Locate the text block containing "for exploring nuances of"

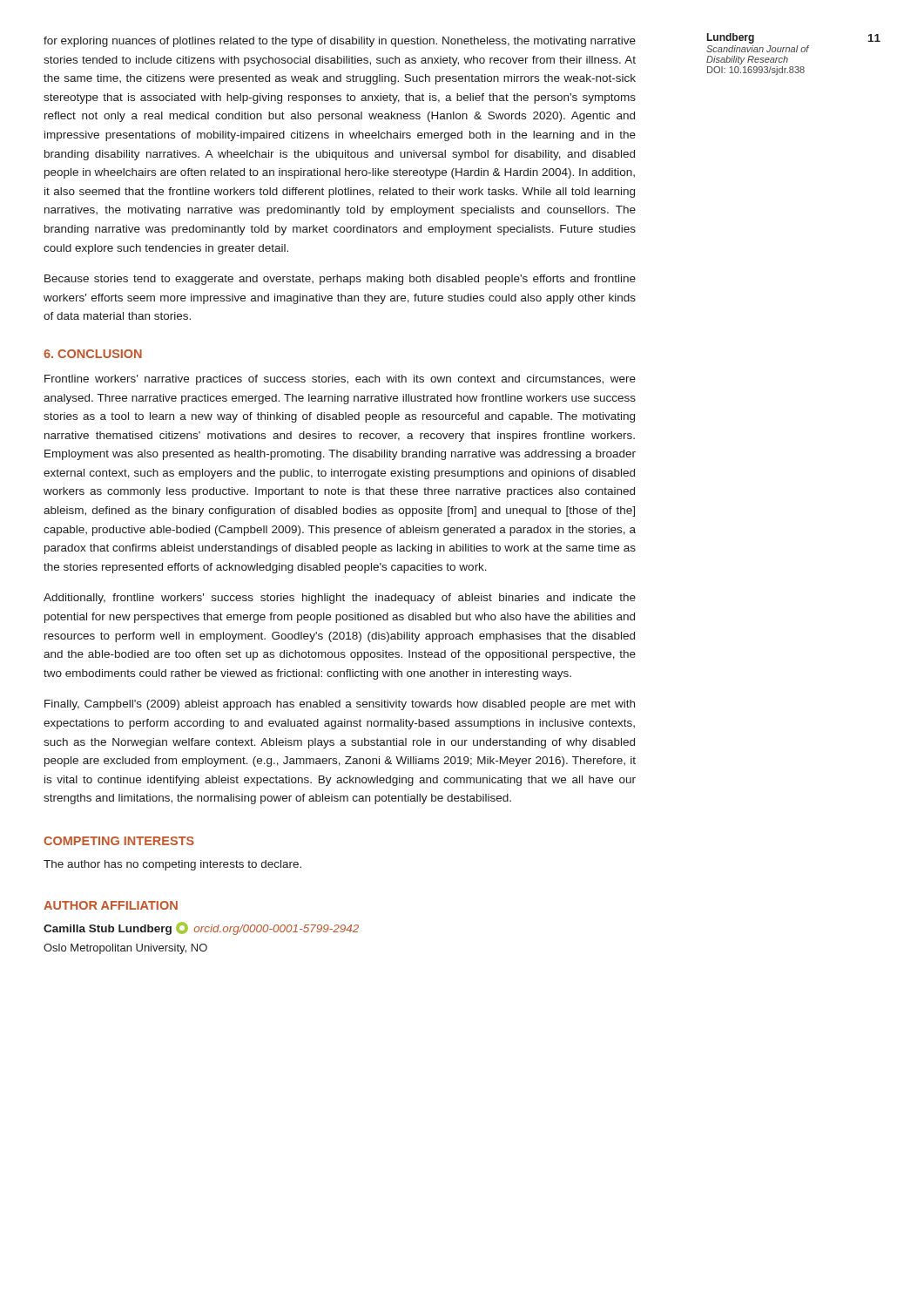point(340,144)
